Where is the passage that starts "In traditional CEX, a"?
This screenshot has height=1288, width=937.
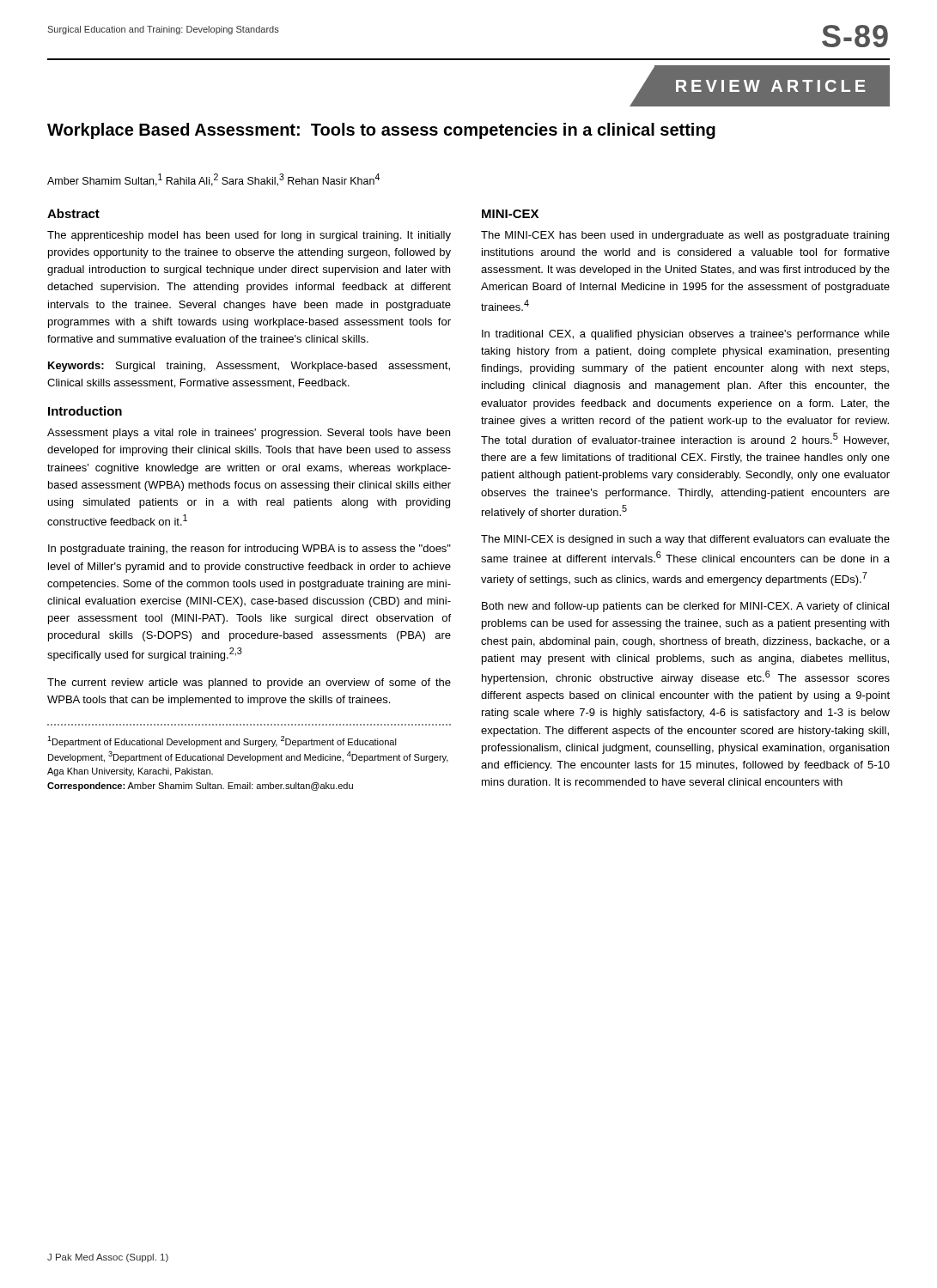(x=685, y=423)
